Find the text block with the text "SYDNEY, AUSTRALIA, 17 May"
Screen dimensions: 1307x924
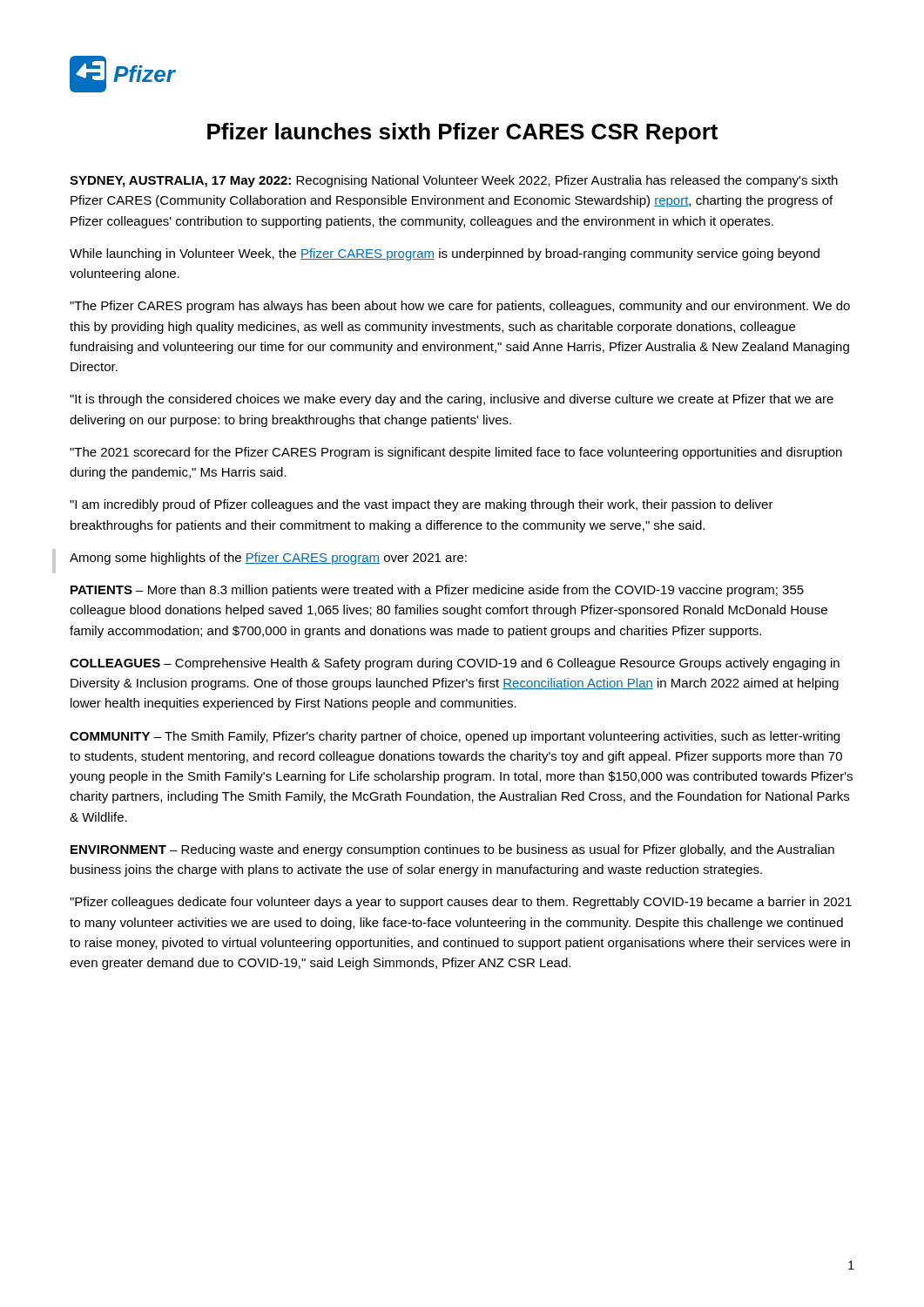point(454,200)
